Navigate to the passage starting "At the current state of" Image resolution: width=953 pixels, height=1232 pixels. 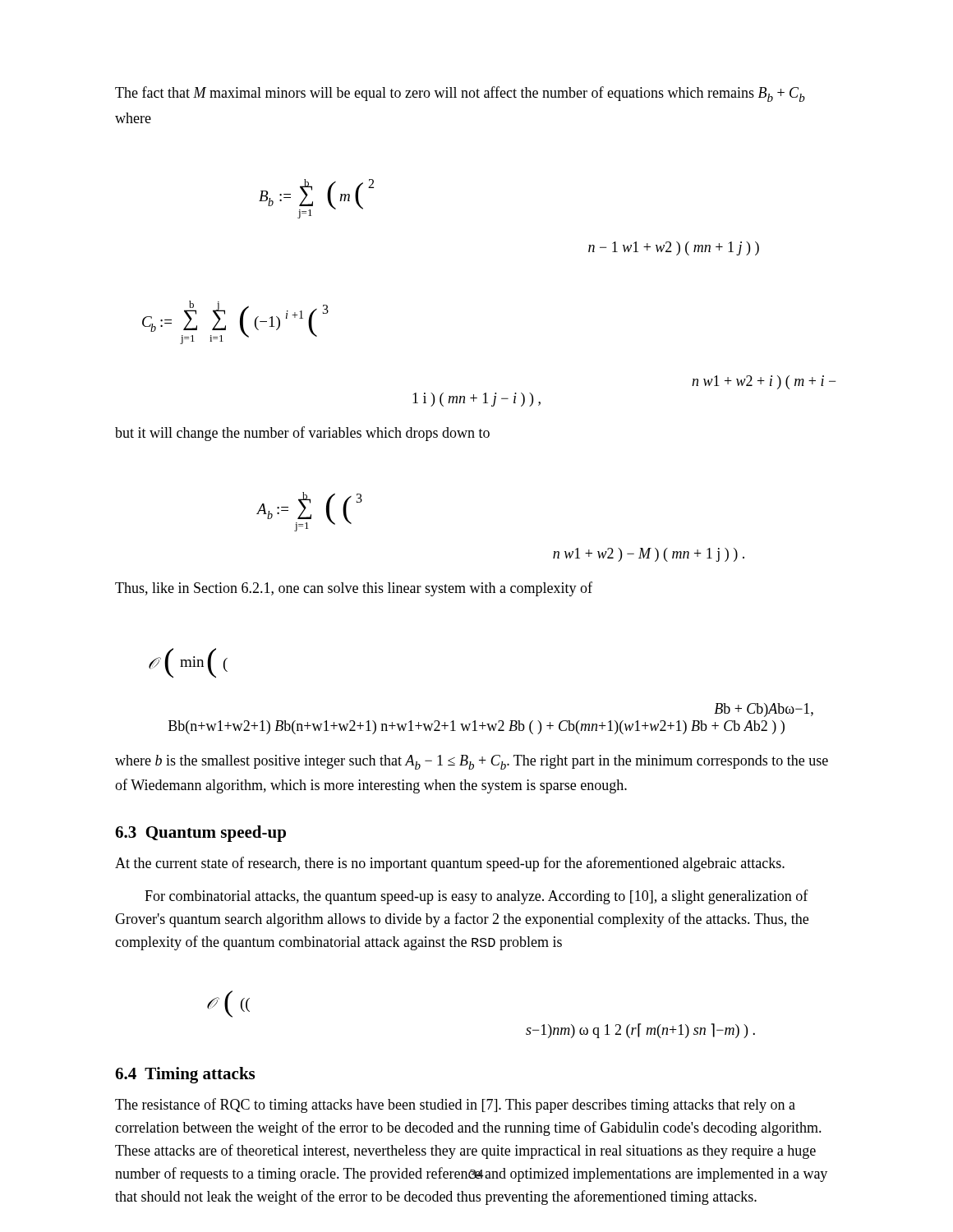click(x=450, y=863)
